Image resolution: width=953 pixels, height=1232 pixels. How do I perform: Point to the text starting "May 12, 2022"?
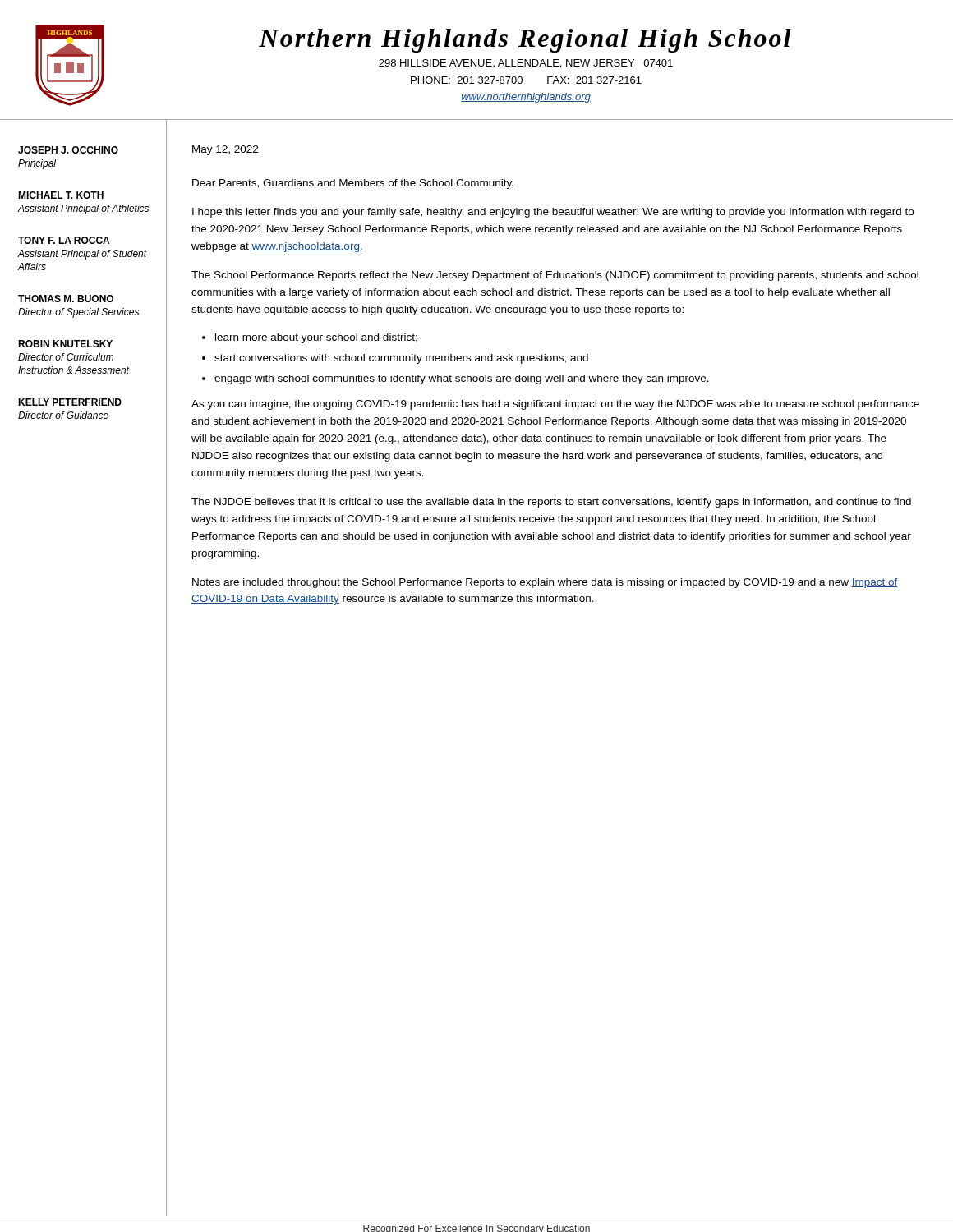(225, 149)
